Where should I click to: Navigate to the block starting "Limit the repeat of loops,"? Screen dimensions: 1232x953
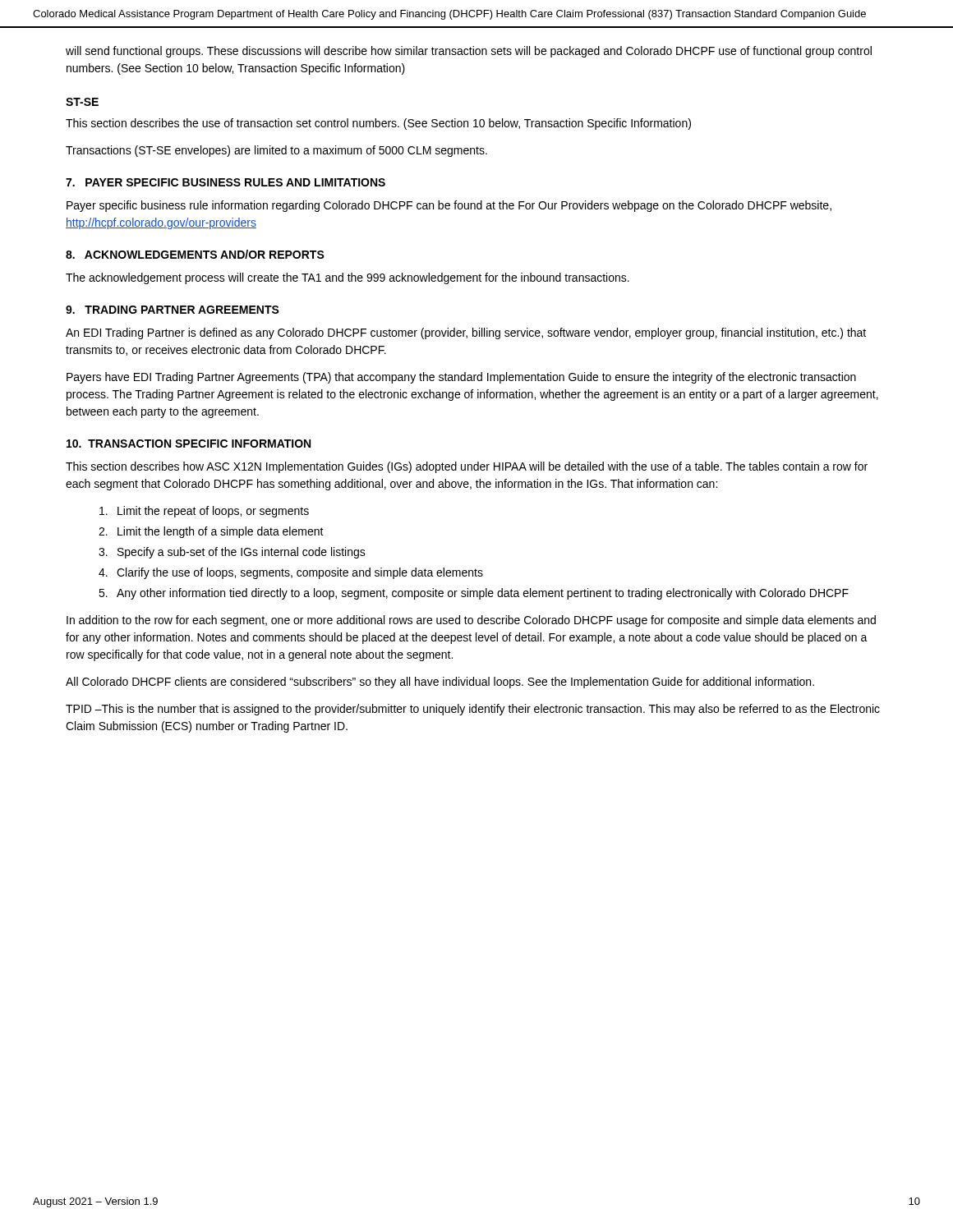point(204,511)
